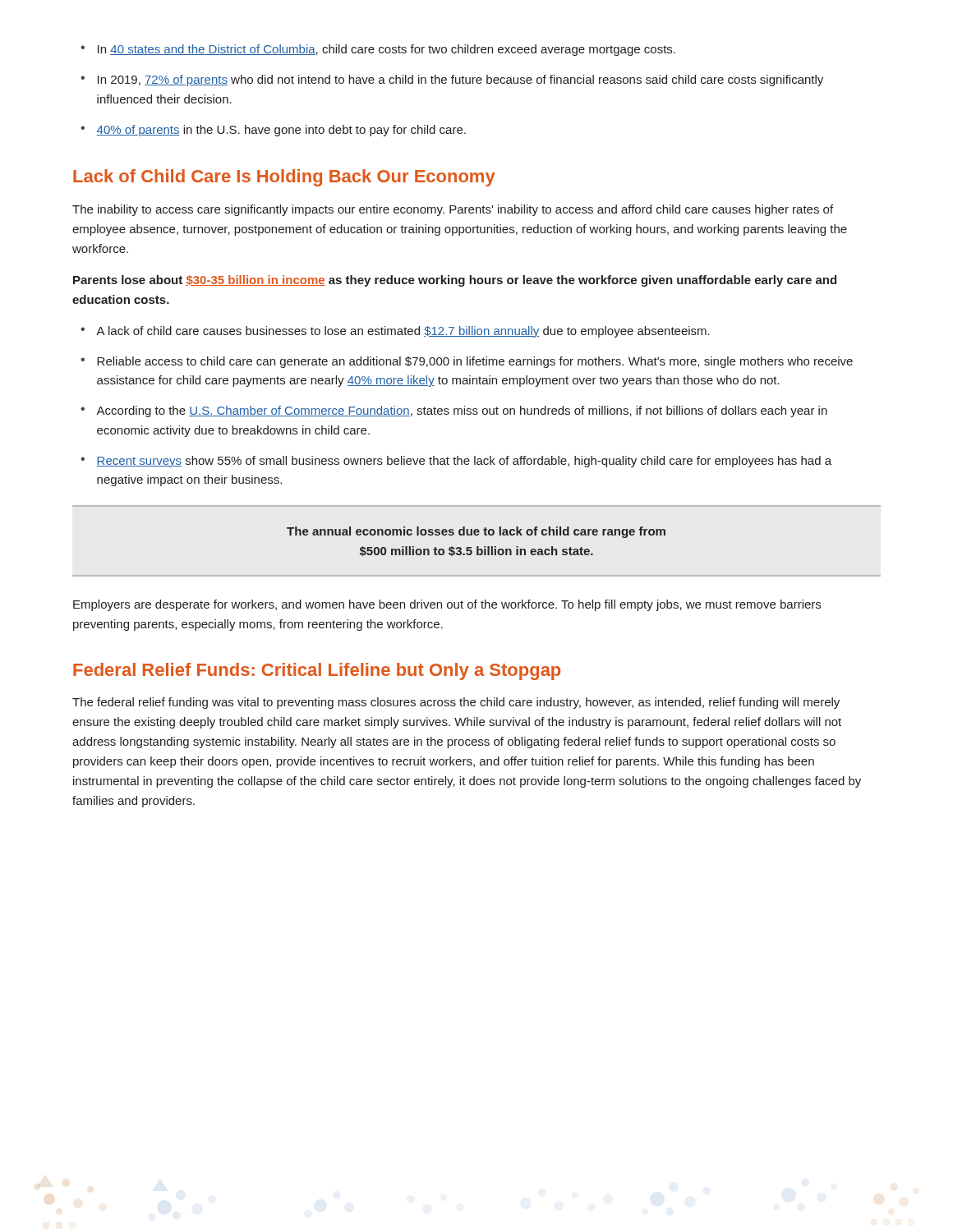Click on the region starting "• A lack of child"
This screenshot has width=953, height=1232.
[395, 330]
